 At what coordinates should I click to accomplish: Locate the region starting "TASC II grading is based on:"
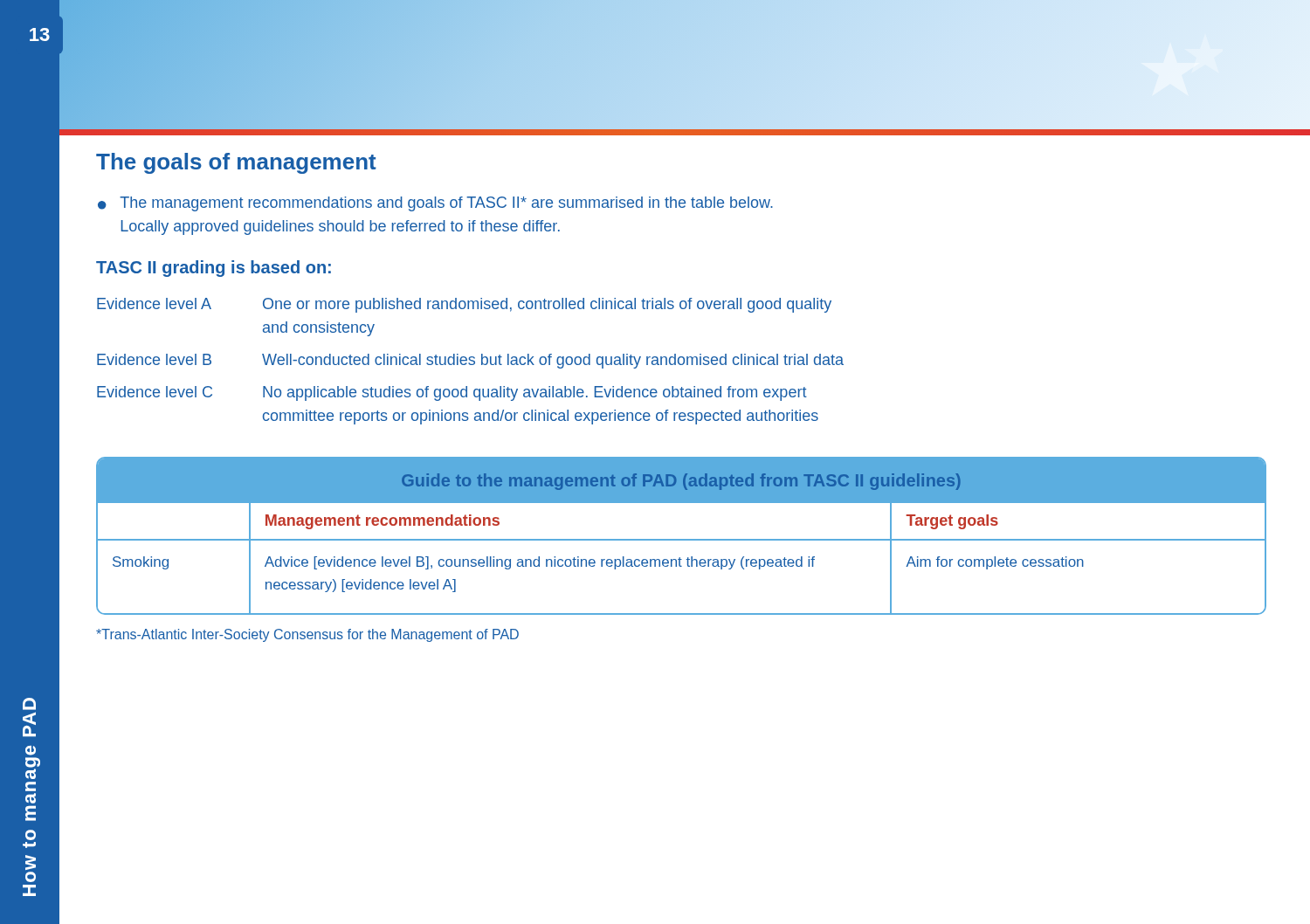click(x=214, y=267)
